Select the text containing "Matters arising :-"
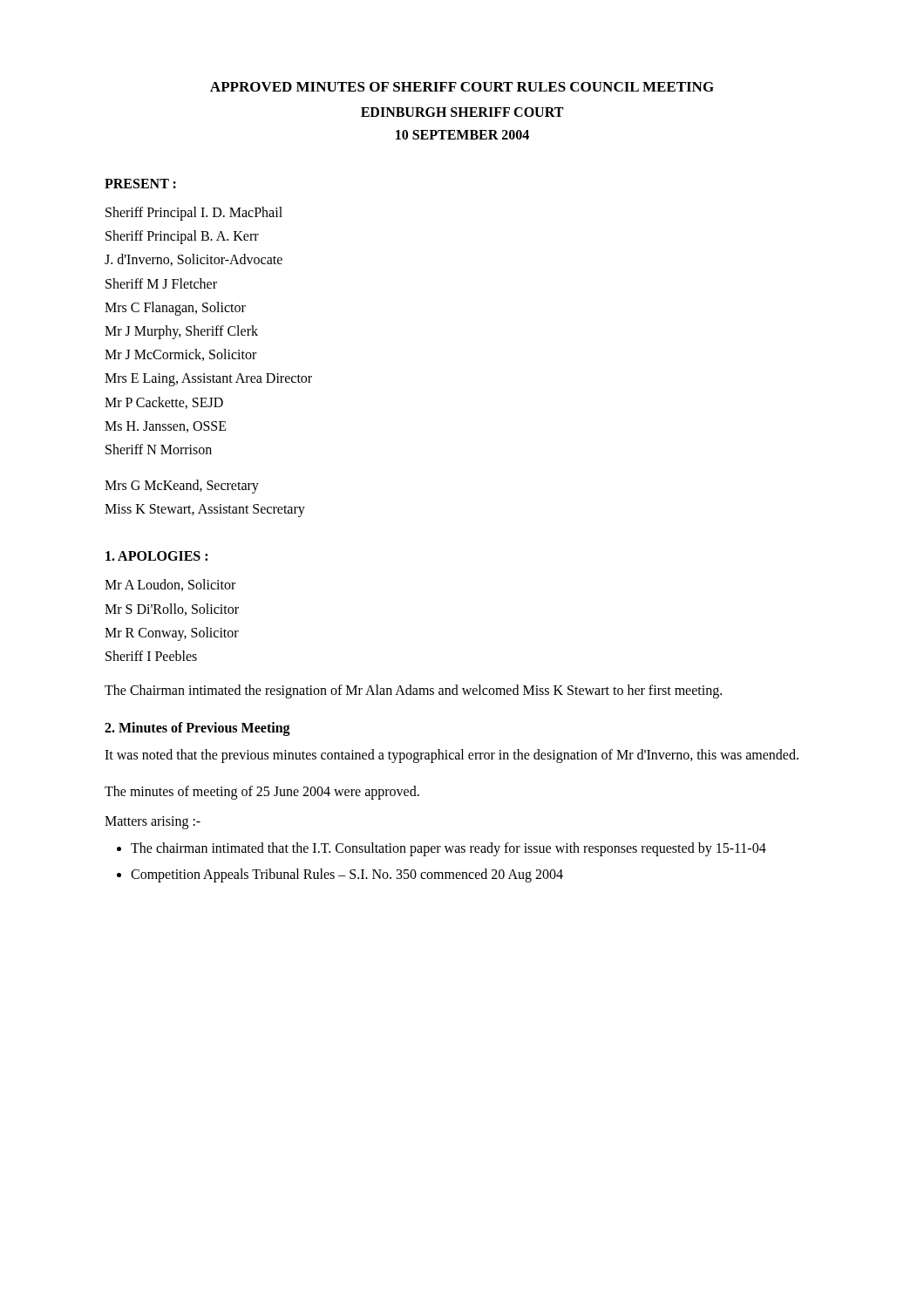Image resolution: width=924 pixels, height=1308 pixels. (x=153, y=821)
